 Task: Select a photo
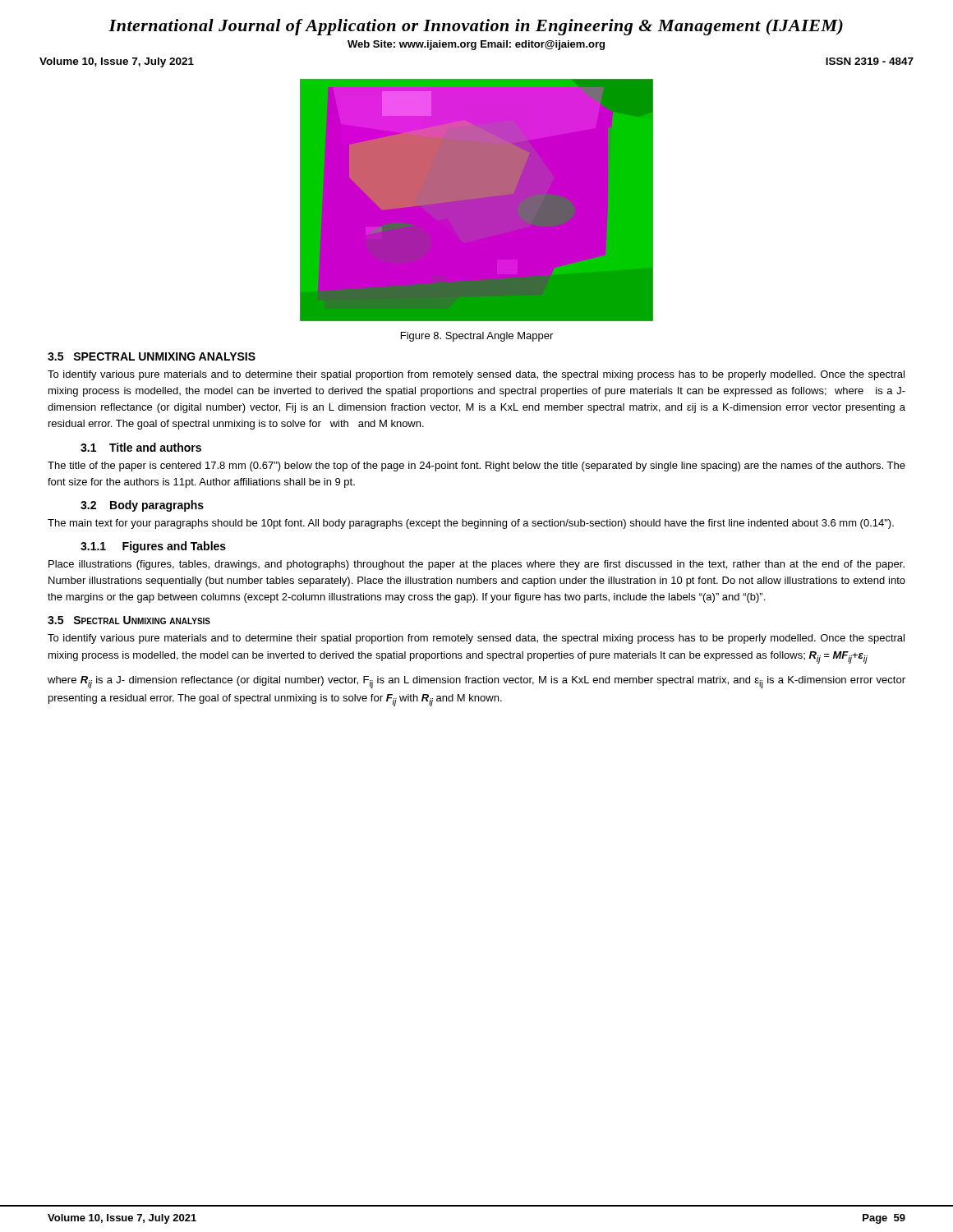pos(476,202)
